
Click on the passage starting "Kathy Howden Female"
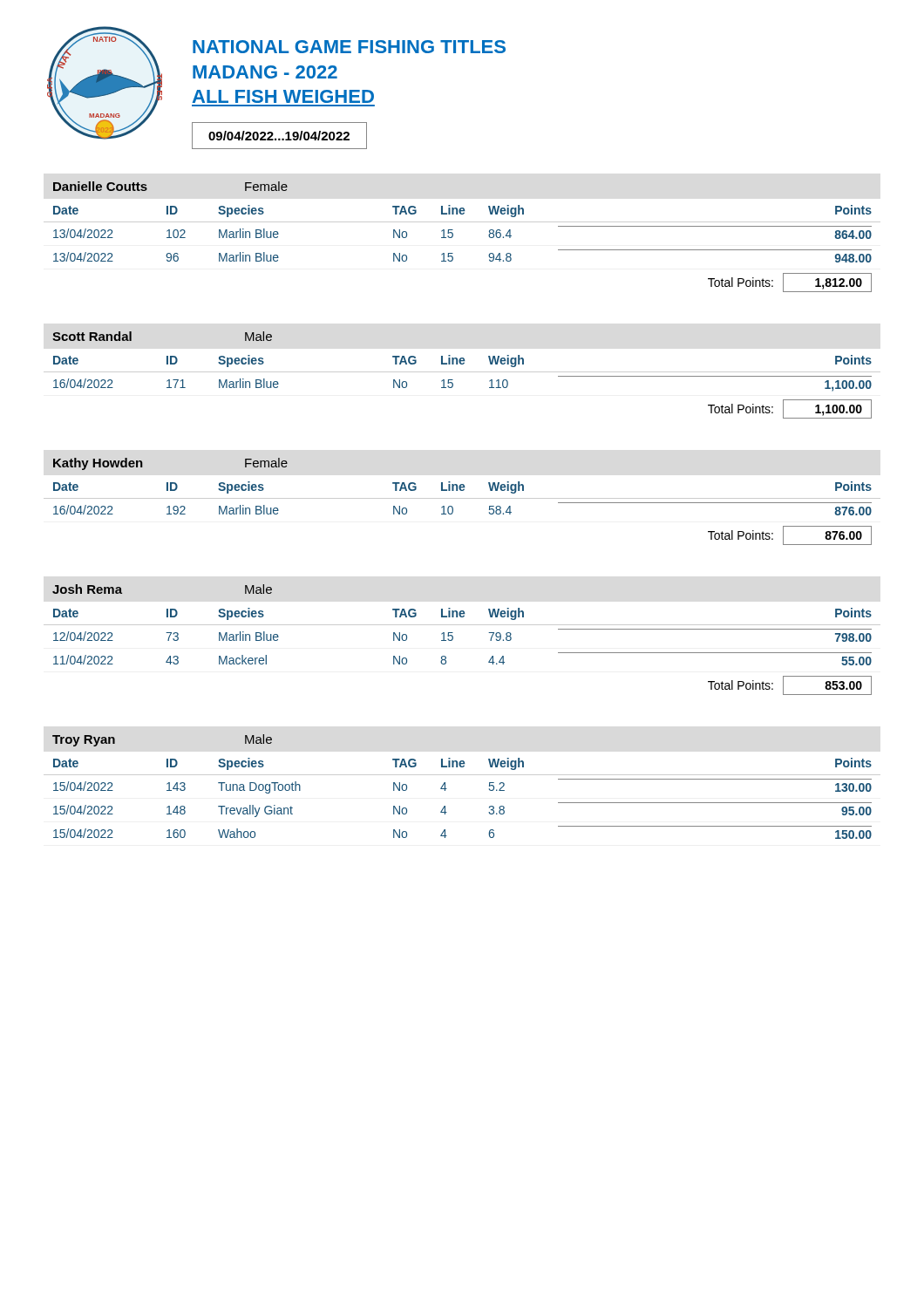[x=96, y=463]
